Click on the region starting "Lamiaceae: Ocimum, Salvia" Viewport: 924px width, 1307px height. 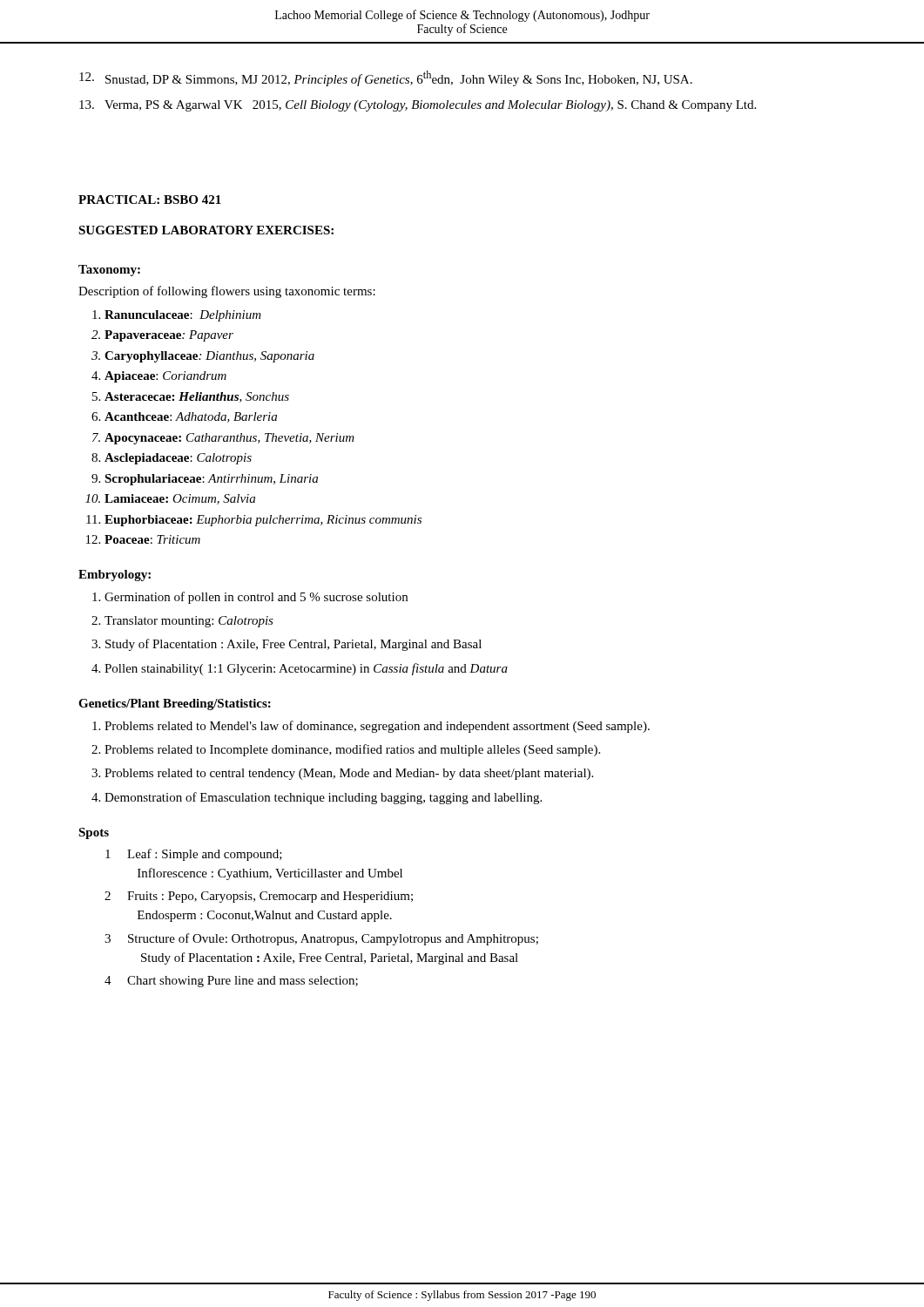coord(180,499)
